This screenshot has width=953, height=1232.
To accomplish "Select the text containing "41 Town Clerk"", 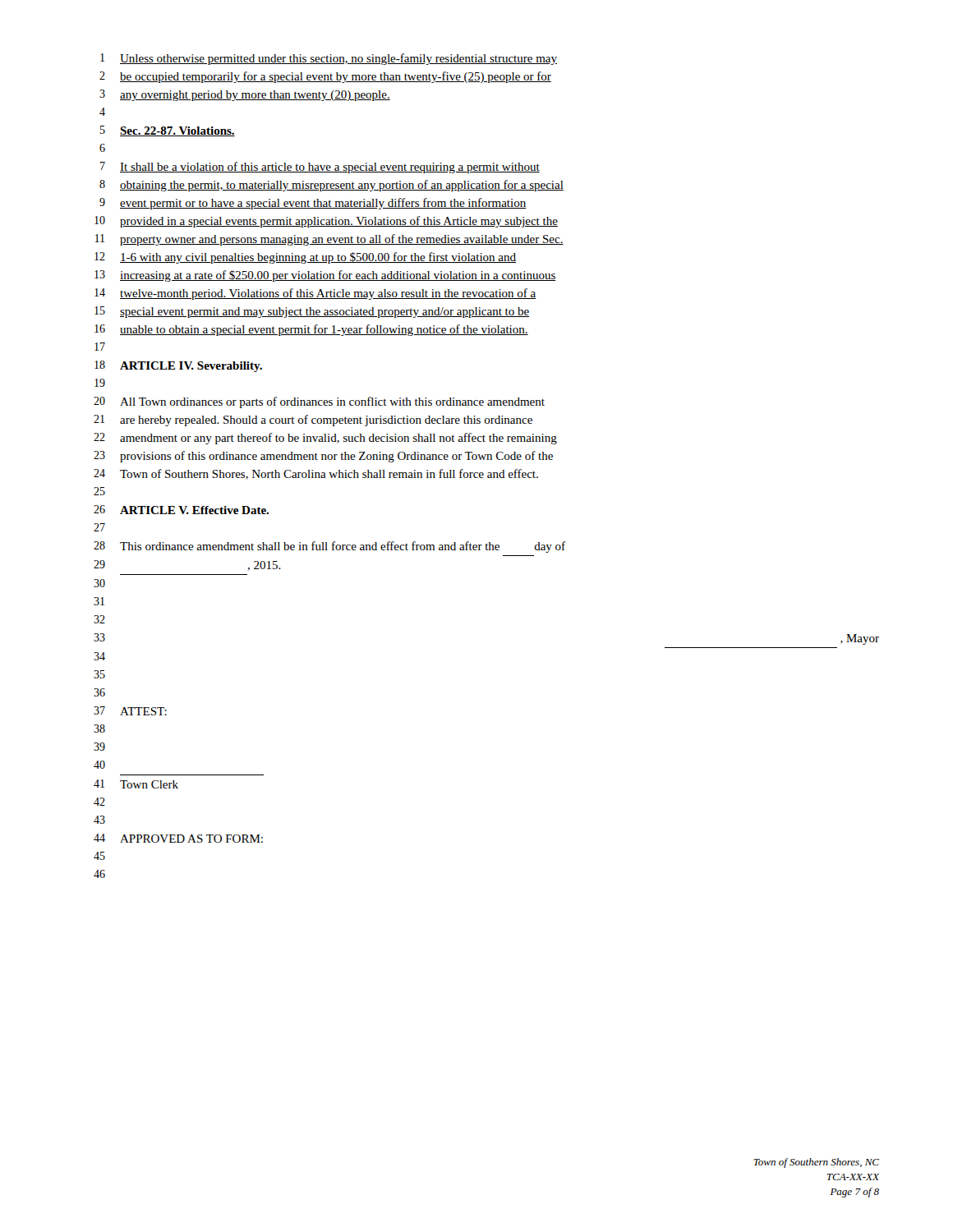I will [136, 784].
